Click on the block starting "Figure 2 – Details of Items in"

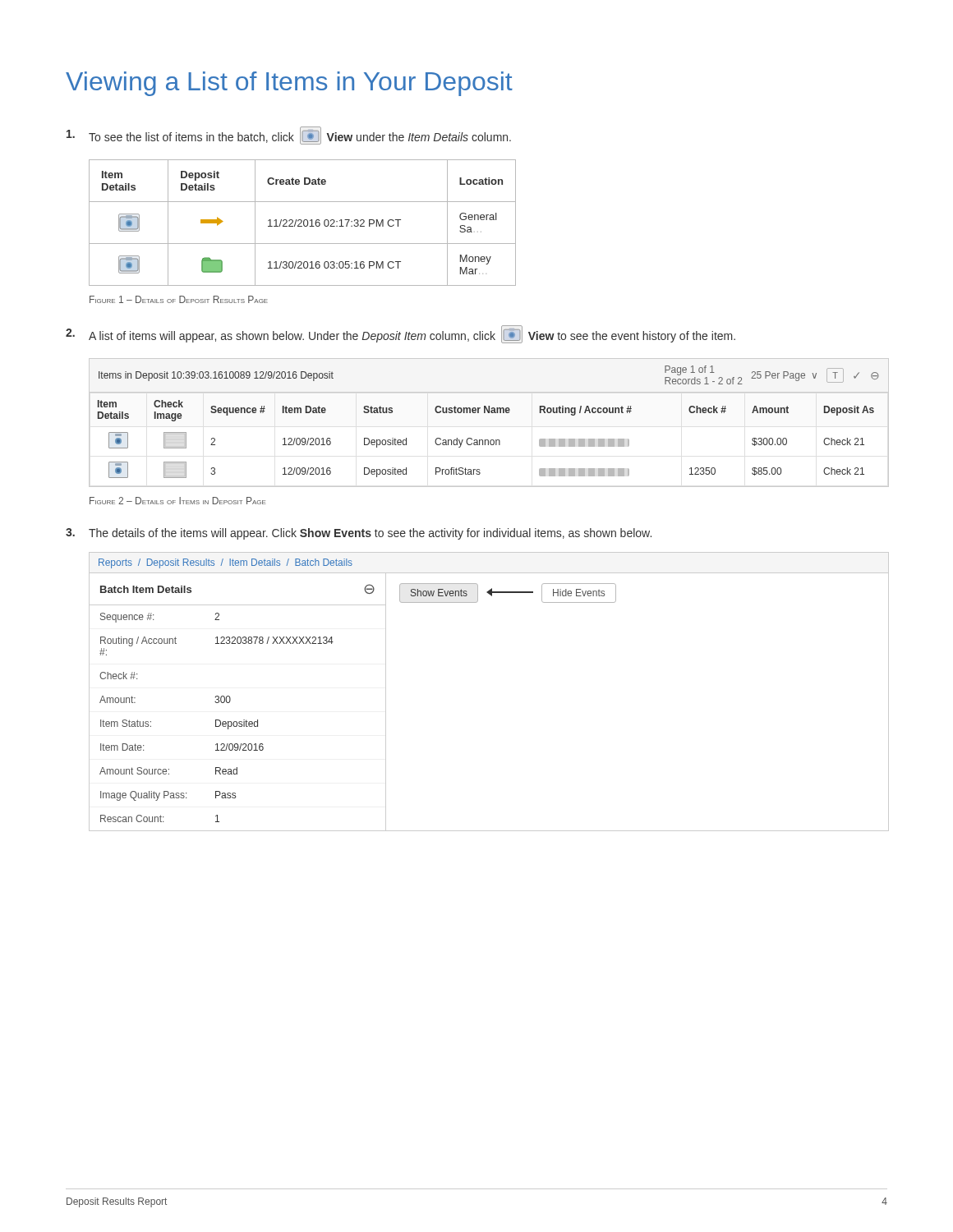coord(177,501)
